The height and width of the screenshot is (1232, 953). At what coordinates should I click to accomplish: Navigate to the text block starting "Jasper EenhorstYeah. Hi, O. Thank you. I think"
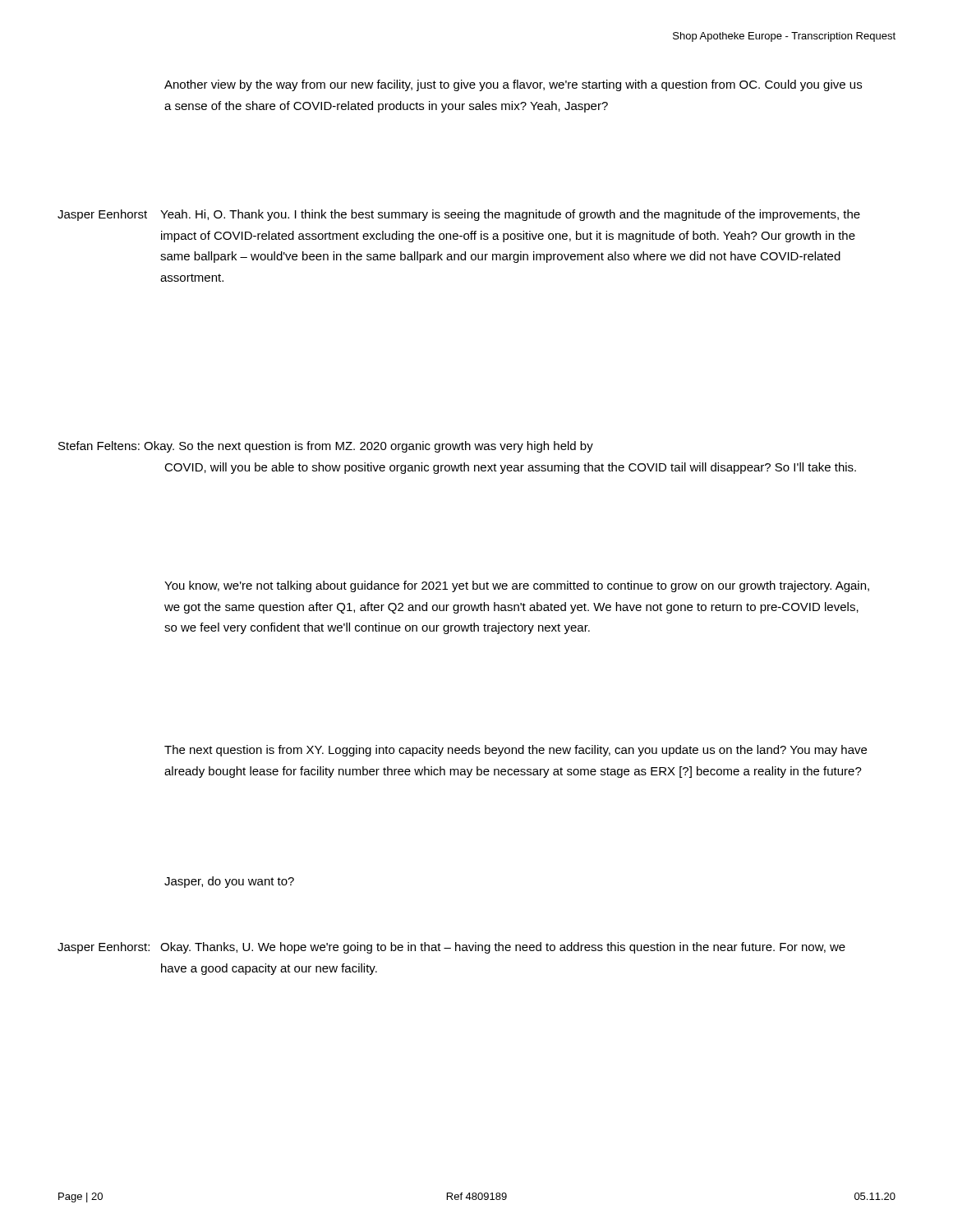(464, 246)
